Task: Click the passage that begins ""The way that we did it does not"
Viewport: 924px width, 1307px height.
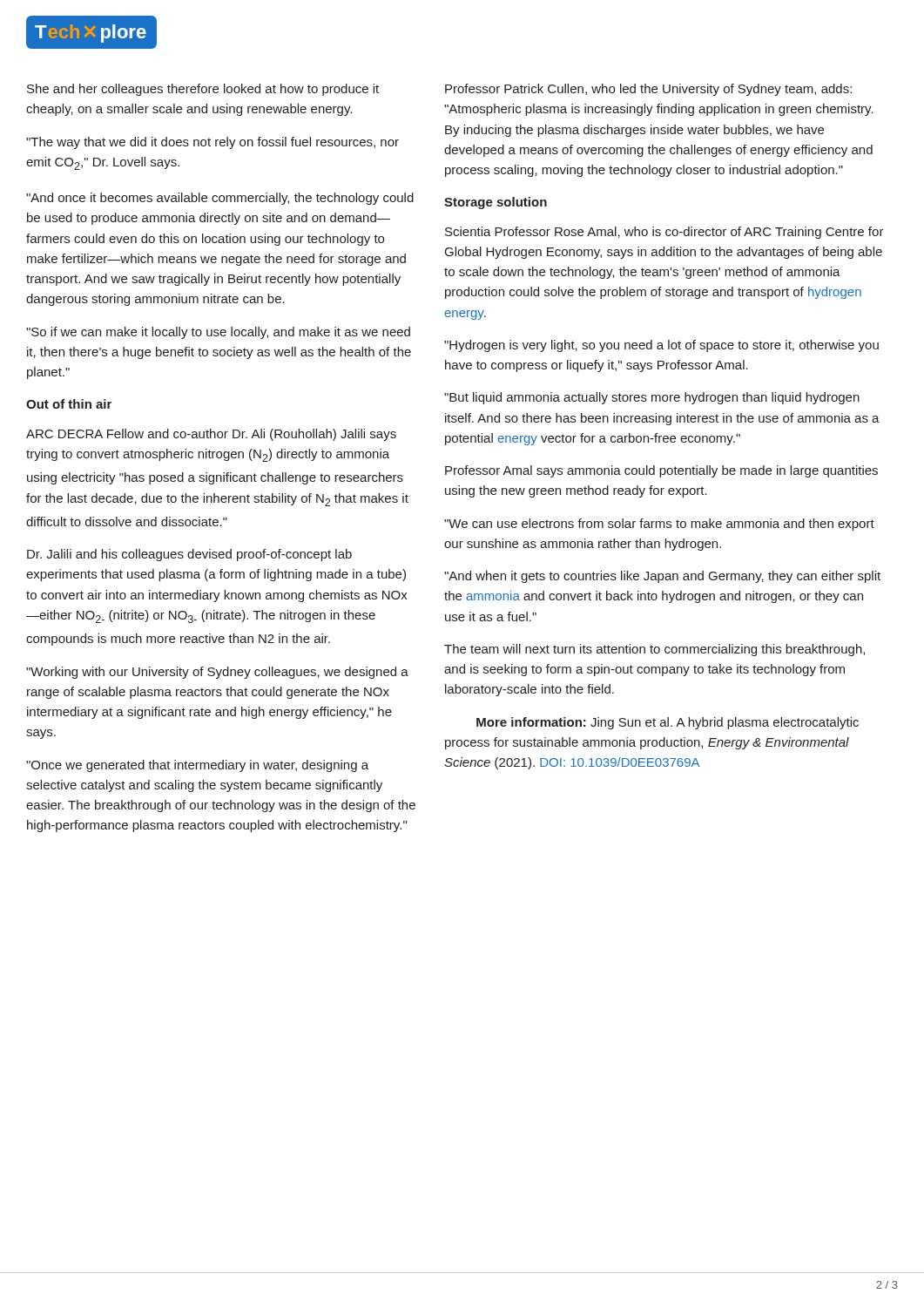Action: 222,153
